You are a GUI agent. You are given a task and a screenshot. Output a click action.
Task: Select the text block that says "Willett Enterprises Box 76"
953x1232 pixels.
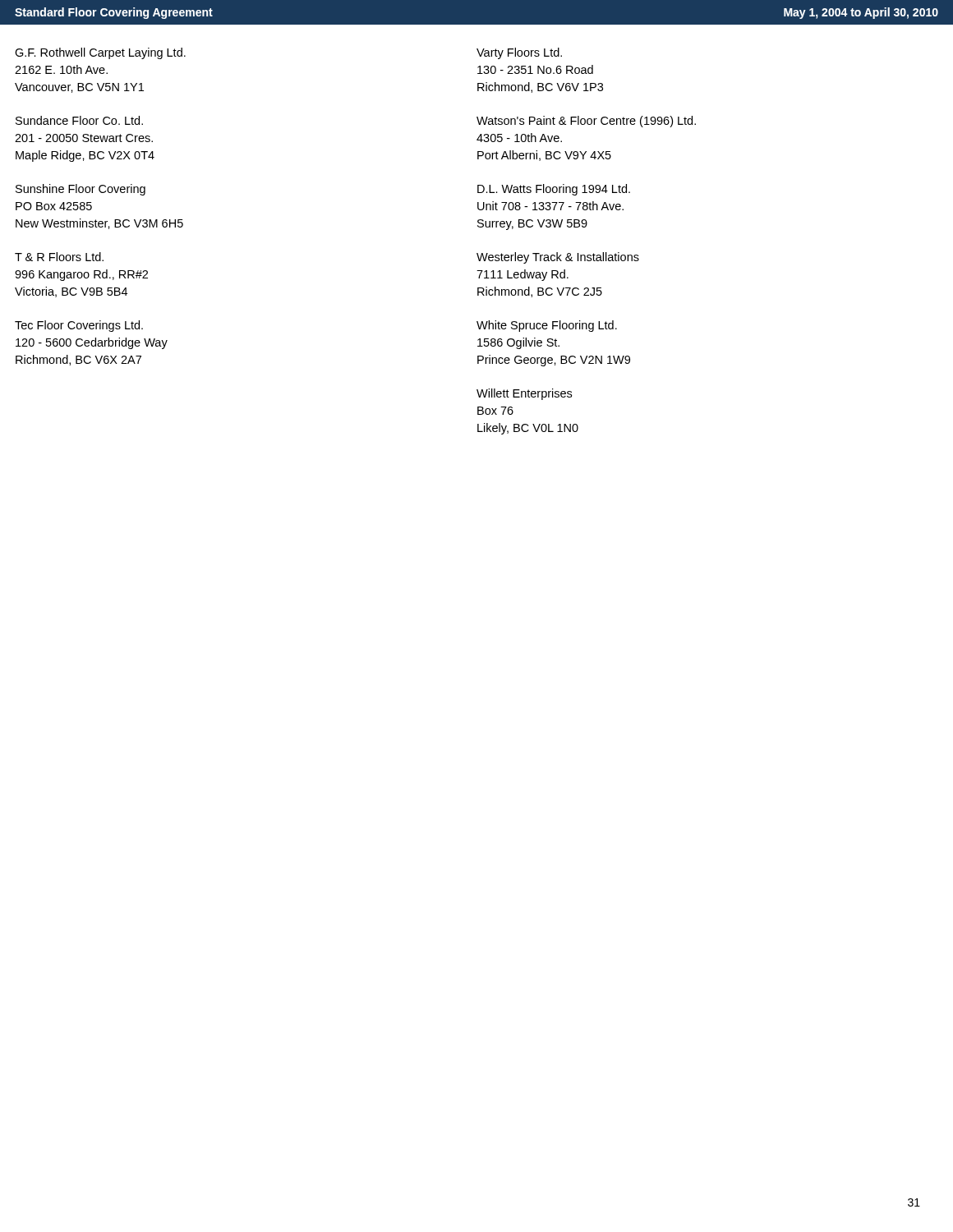524,394
